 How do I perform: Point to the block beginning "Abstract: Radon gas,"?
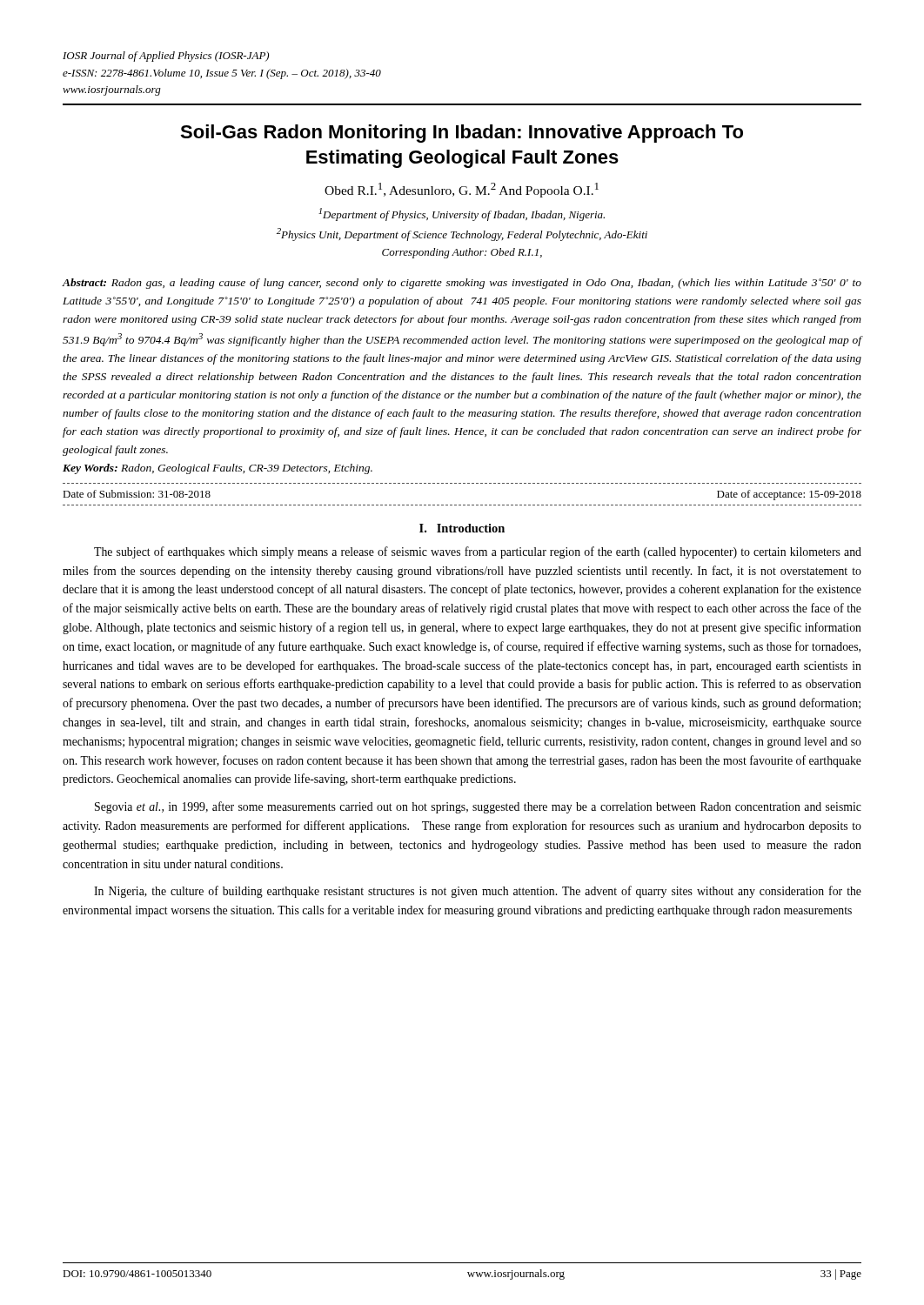tap(462, 375)
